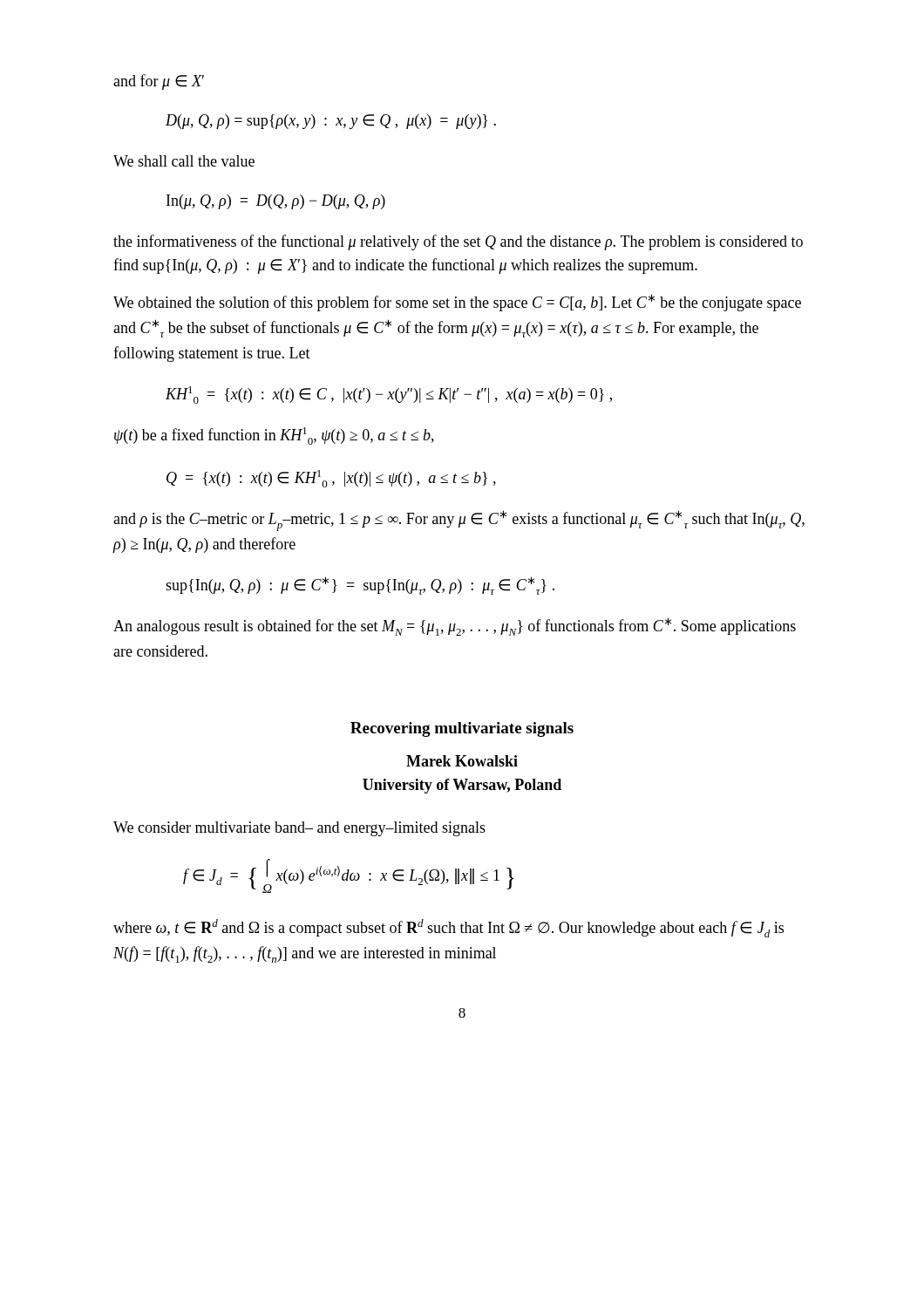This screenshot has width=924, height=1308.
Task: Where does it say "Marek Kowalski University of Warsaw, Poland"?
Action: pos(462,773)
